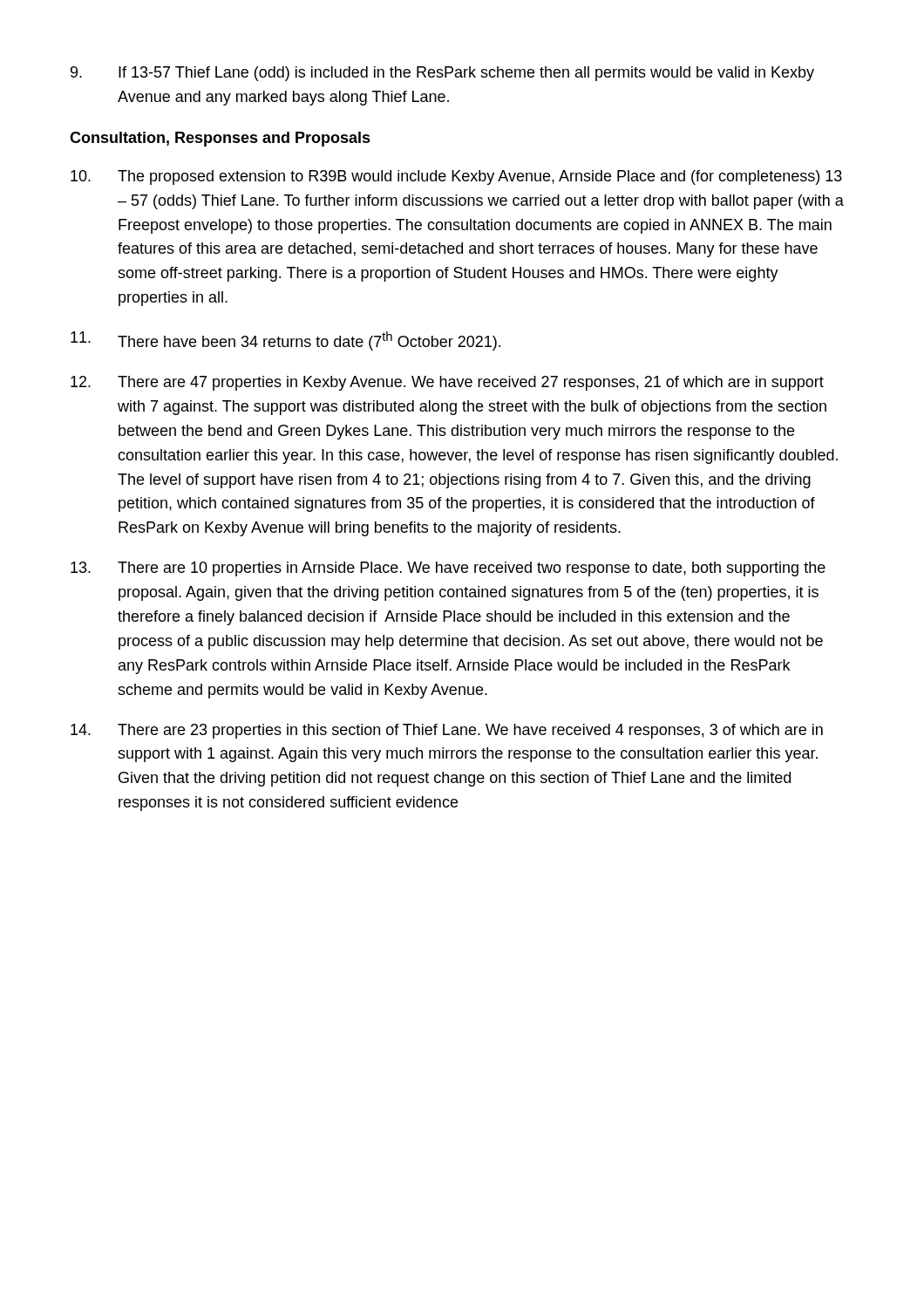Point to the text starting "14. There are"
The height and width of the screenshot is (1308, 924).
(458, 767)
